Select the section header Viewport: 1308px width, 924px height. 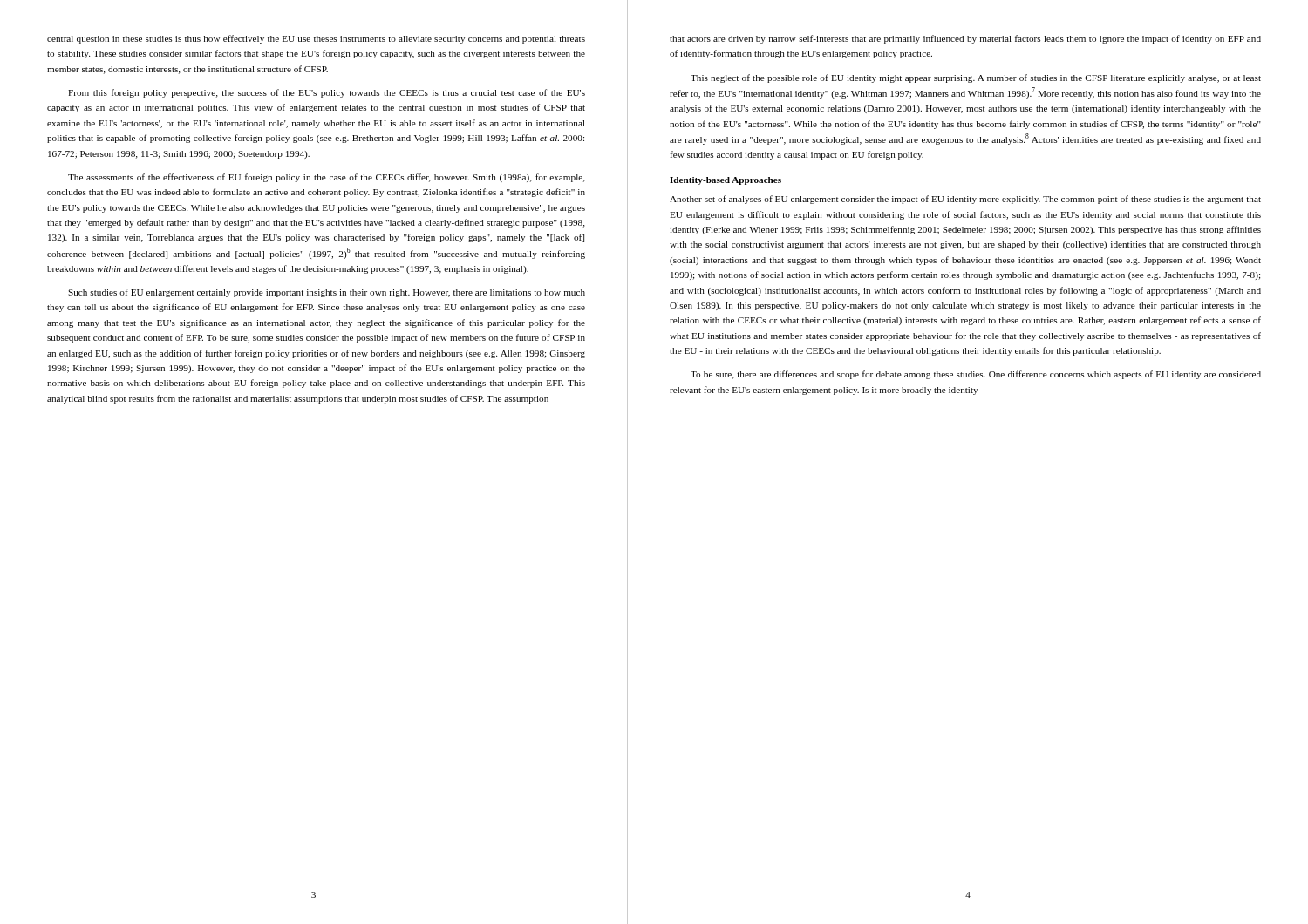coord(726,180)
